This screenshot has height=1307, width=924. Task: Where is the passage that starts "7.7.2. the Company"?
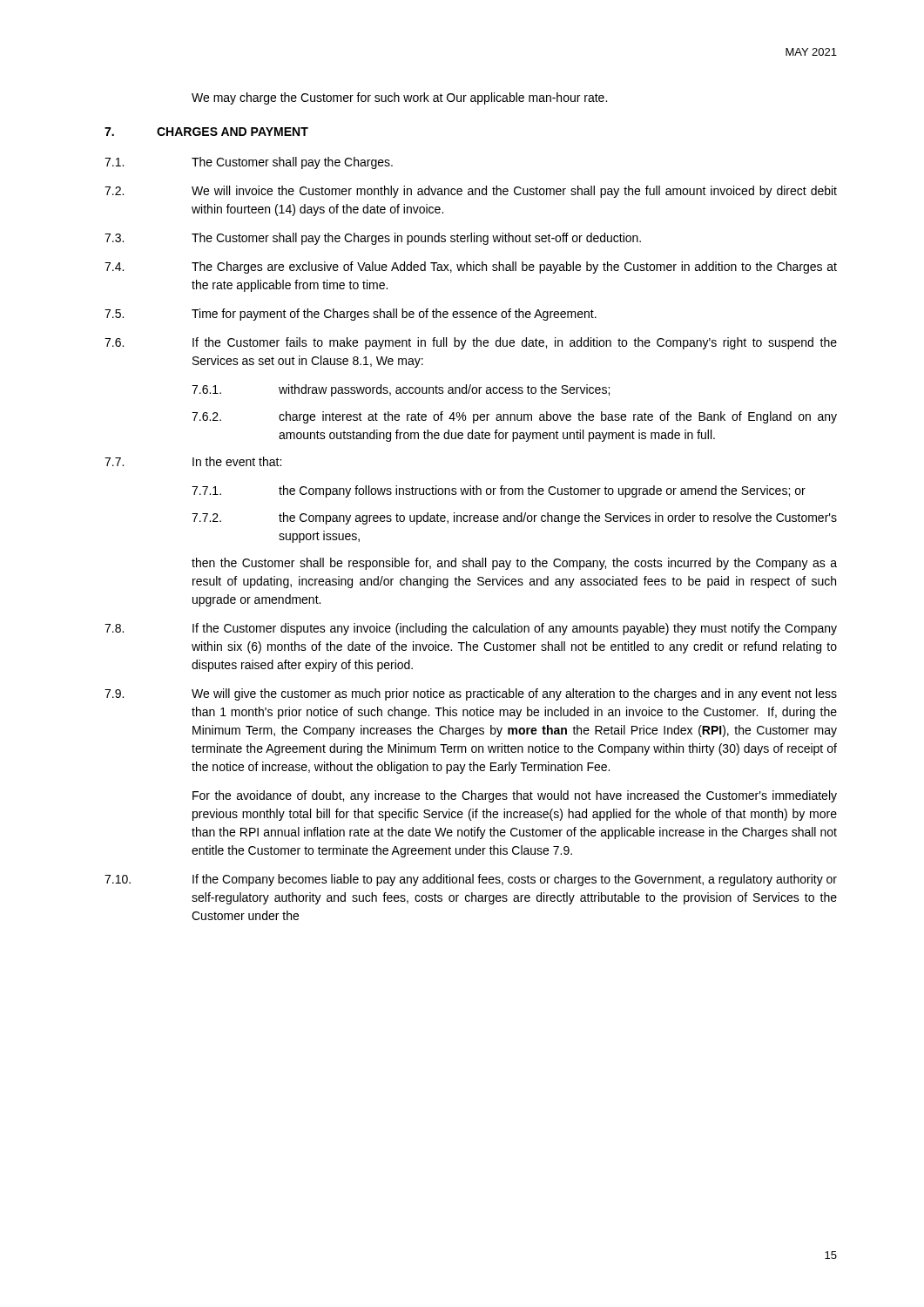514,527
